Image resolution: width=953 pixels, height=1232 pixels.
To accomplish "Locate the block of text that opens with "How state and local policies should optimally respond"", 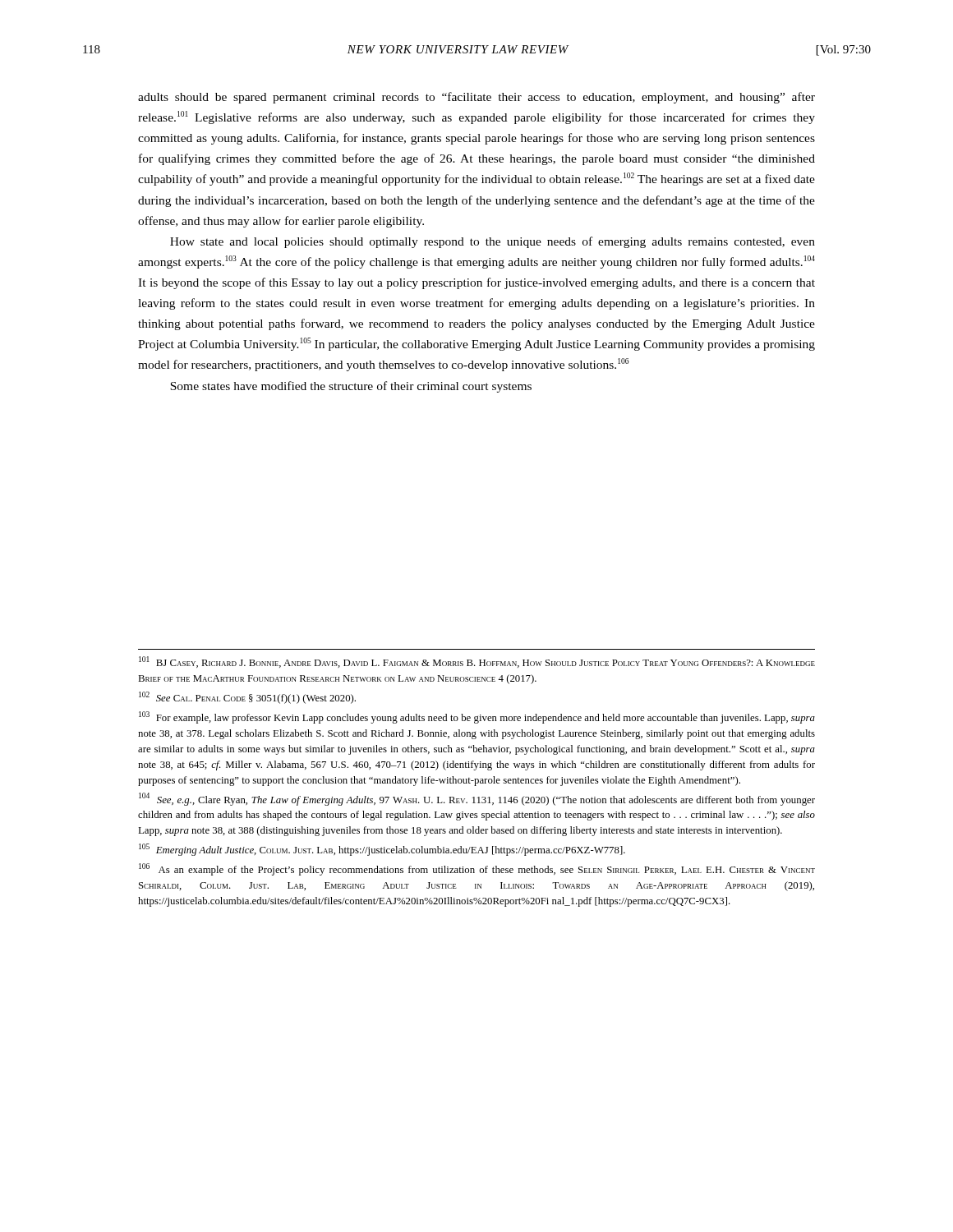I will pos(476,303).
